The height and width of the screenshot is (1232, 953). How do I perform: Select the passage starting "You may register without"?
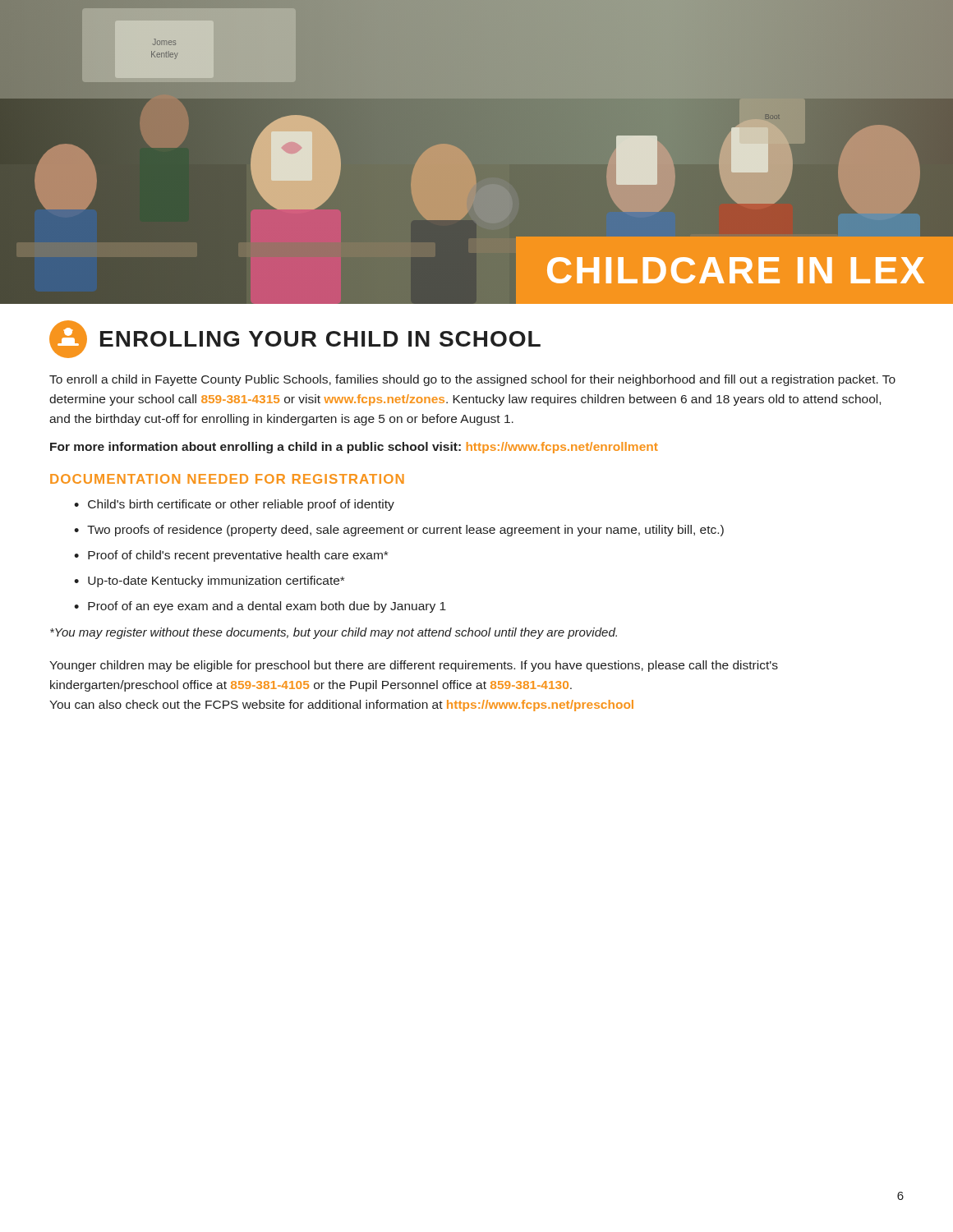pyautogui.click(x=334, y=632)
